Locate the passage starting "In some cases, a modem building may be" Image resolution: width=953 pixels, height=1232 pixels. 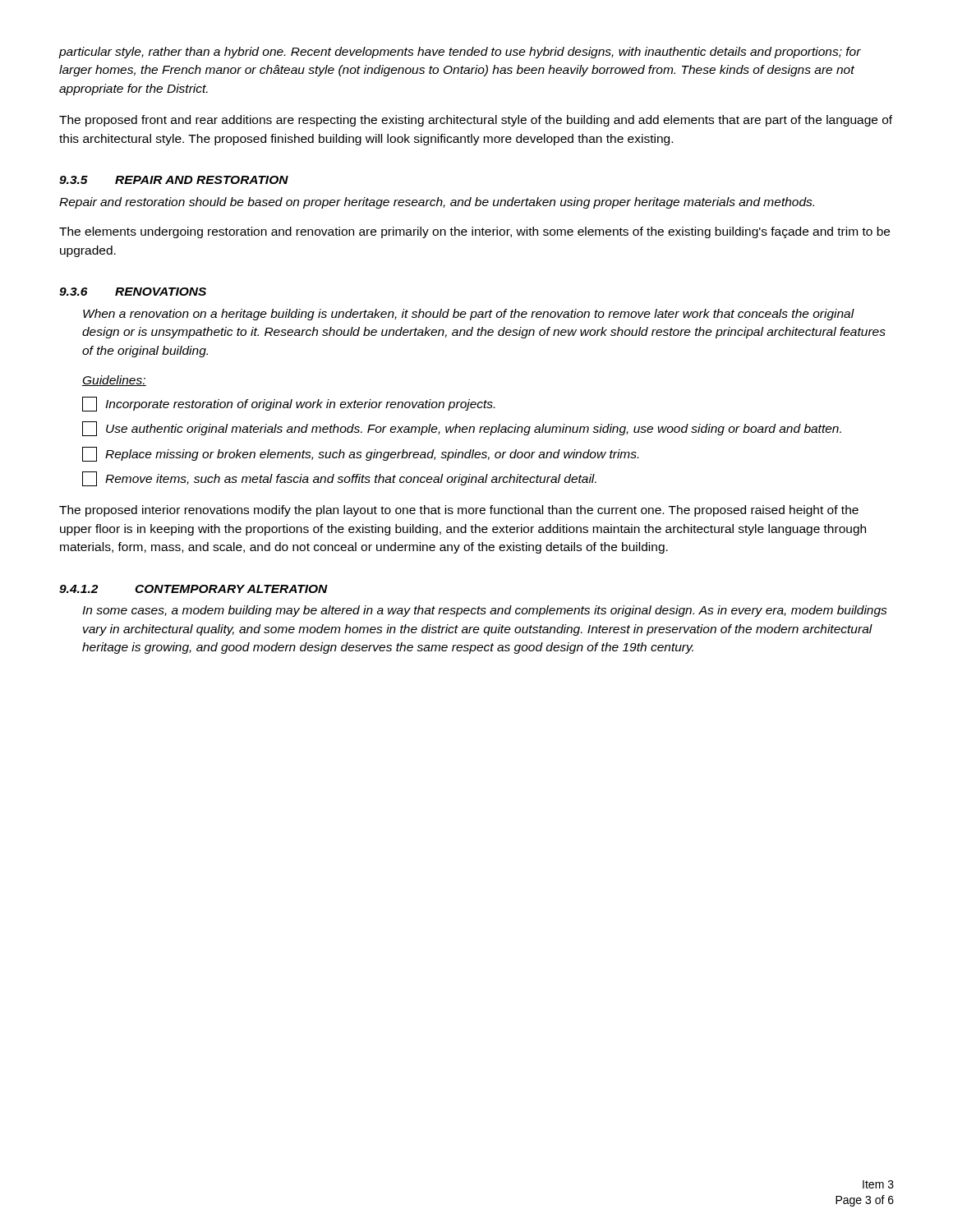(x=485, y=629)
